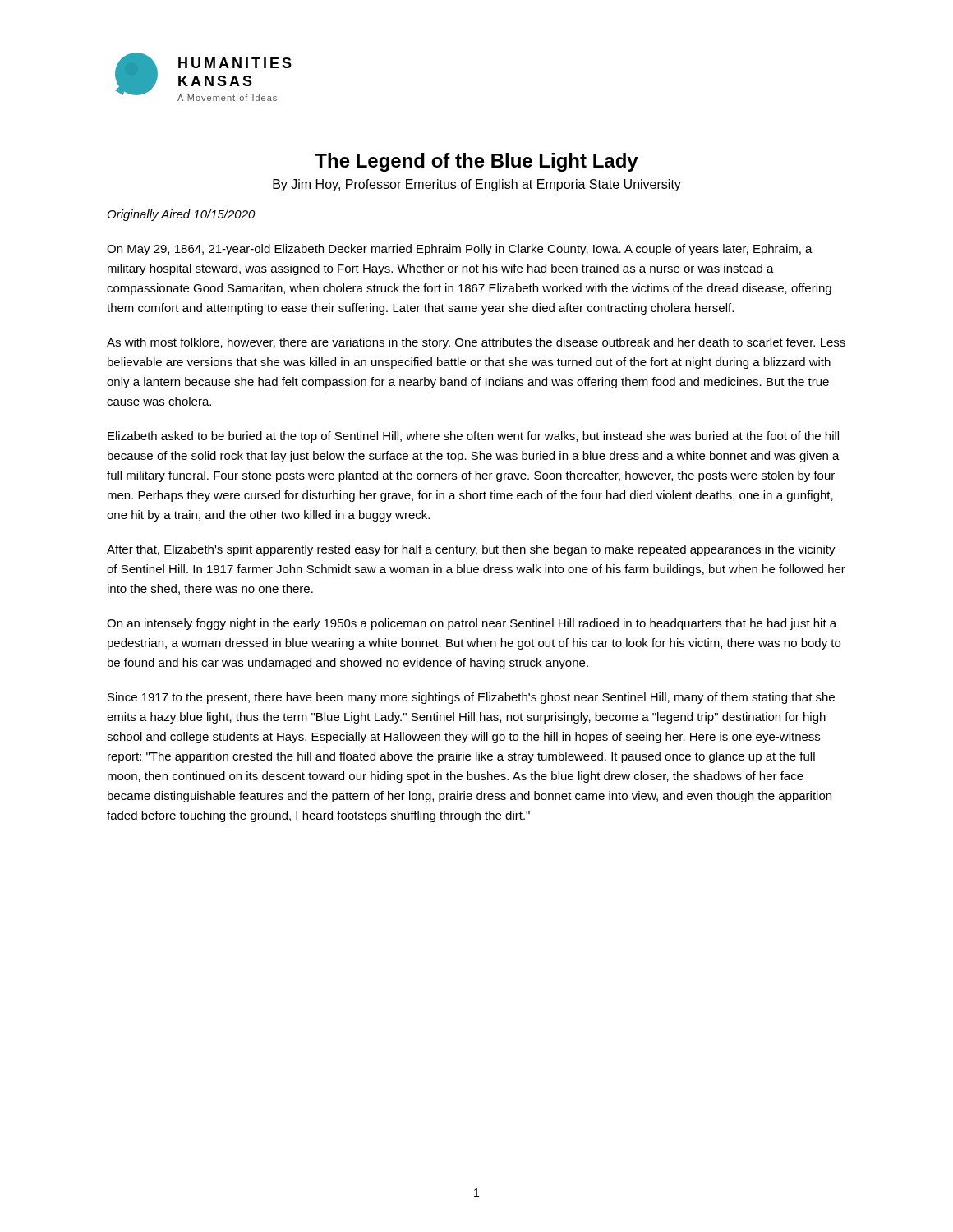Click on the text starting "Since 1917 to the present,"
The image size is (953, 1232).
pyautogui.click(x=471, y=756)
